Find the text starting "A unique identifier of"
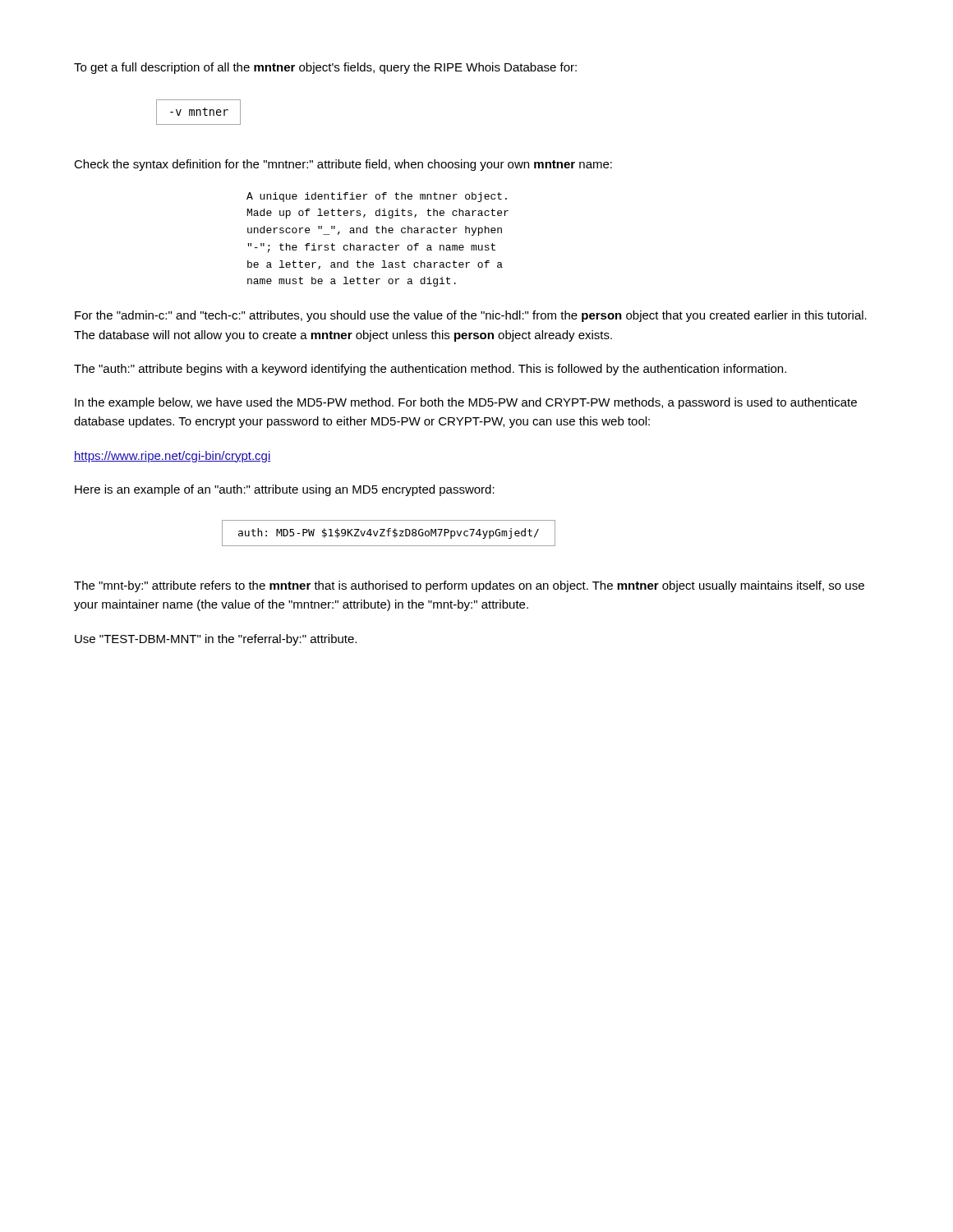 378,239
